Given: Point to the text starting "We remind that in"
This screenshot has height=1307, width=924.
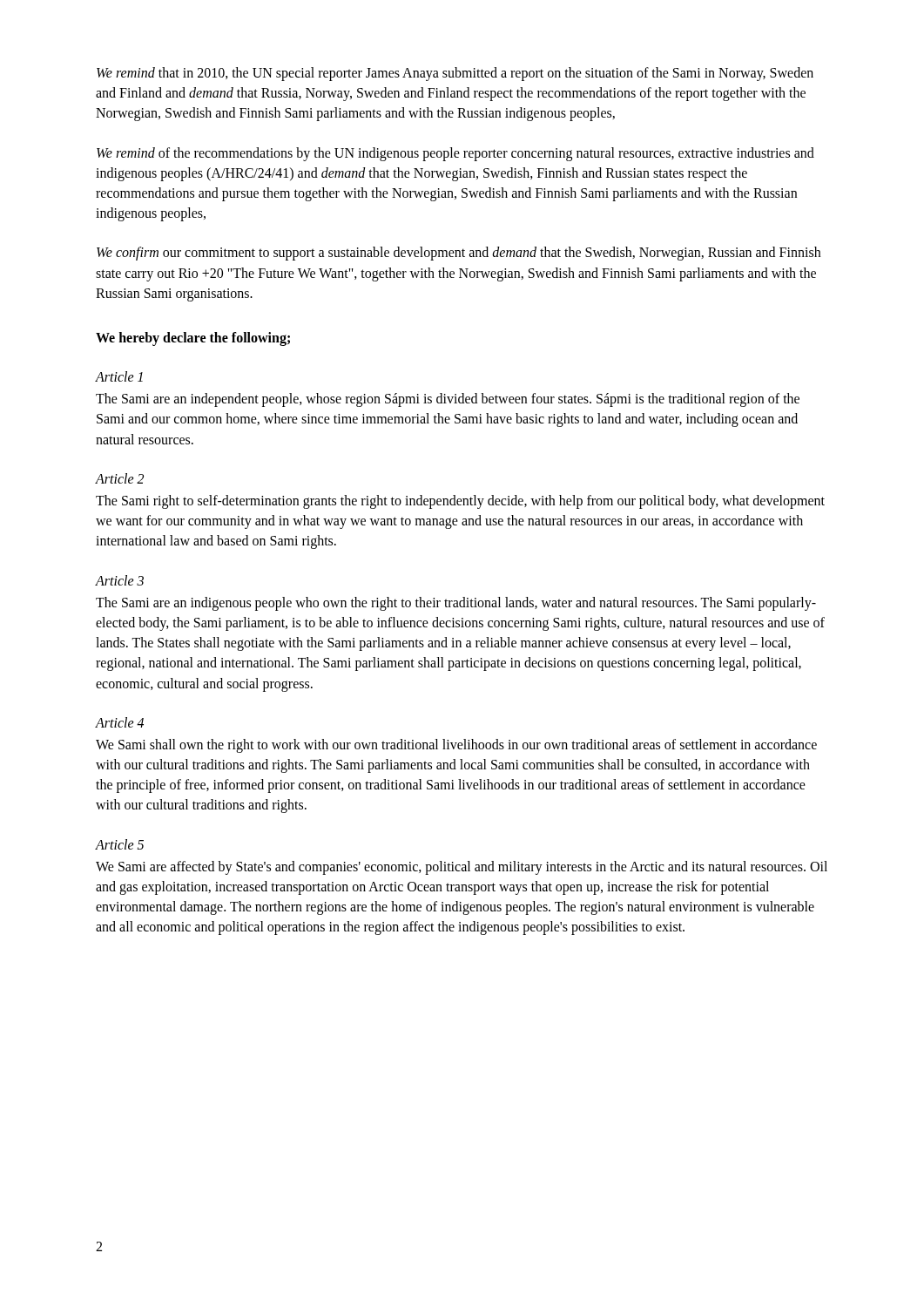Looking at the screenshot, I should (x=462, y=93).
